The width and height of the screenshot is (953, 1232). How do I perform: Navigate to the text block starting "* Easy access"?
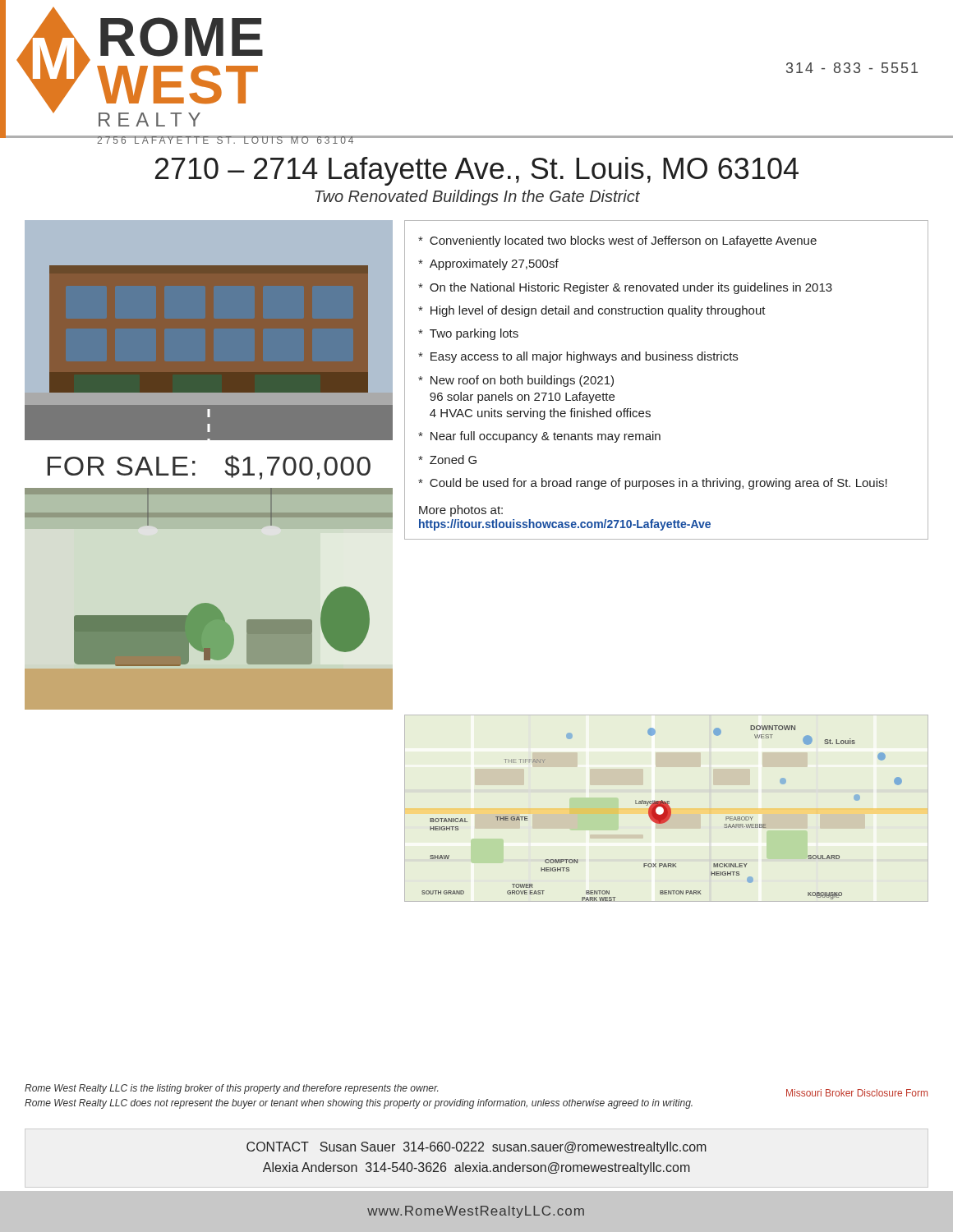click(578, 357)
